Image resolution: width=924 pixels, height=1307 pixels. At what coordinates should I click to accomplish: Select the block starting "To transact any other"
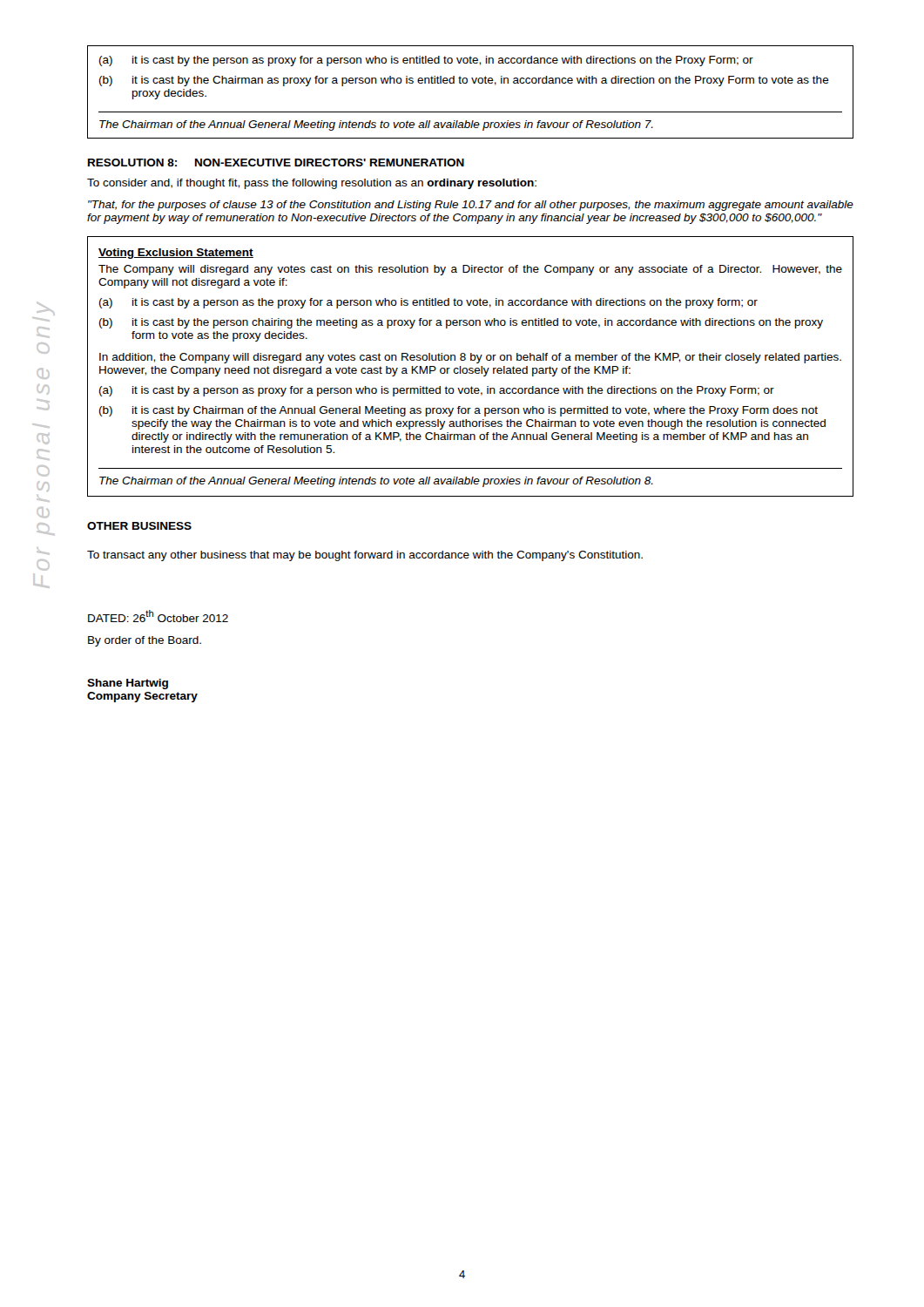[365, 555]
